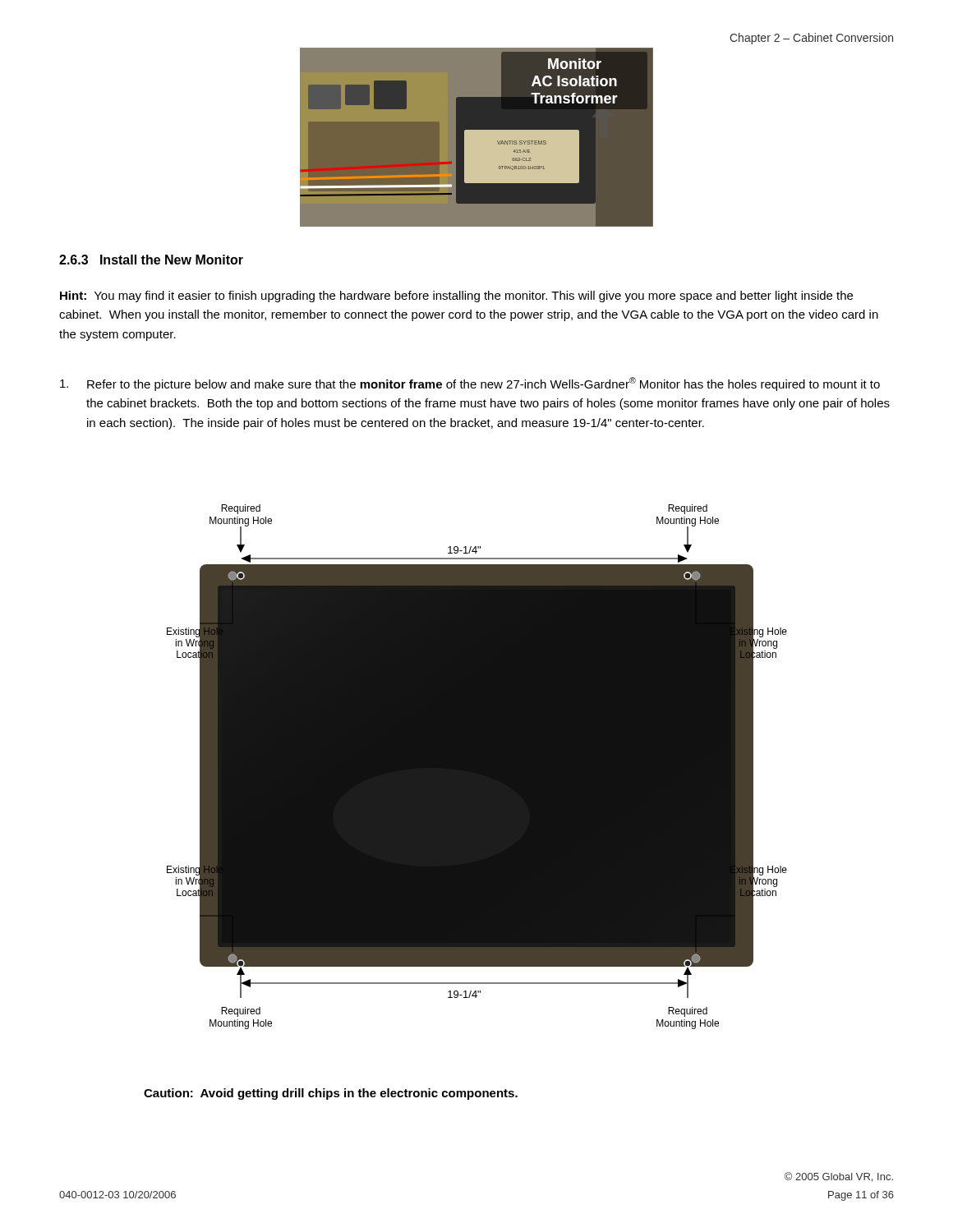Locate the engineering diagram

point(476,776)
